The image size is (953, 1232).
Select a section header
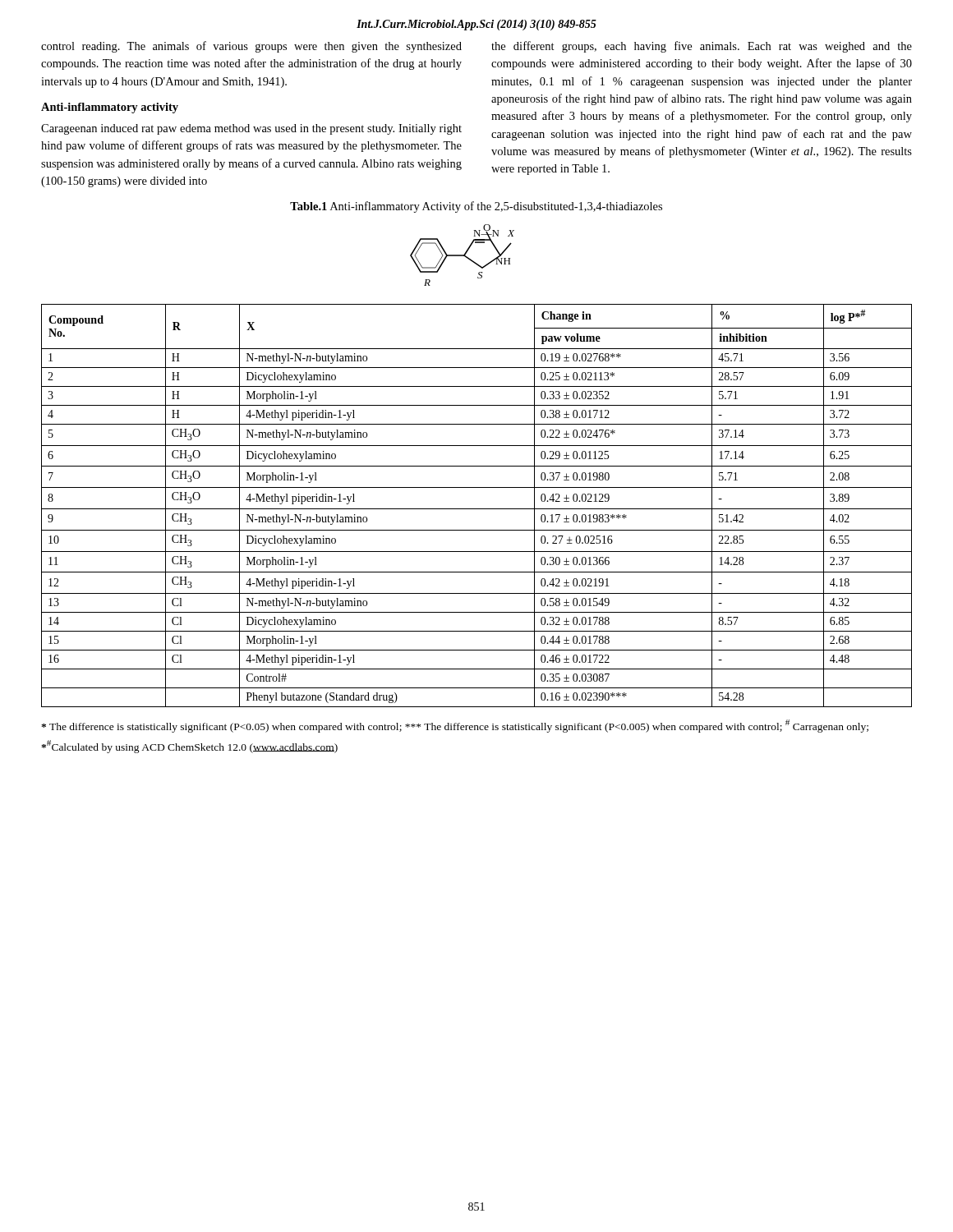pyautogui.click(x=110, y=107)
